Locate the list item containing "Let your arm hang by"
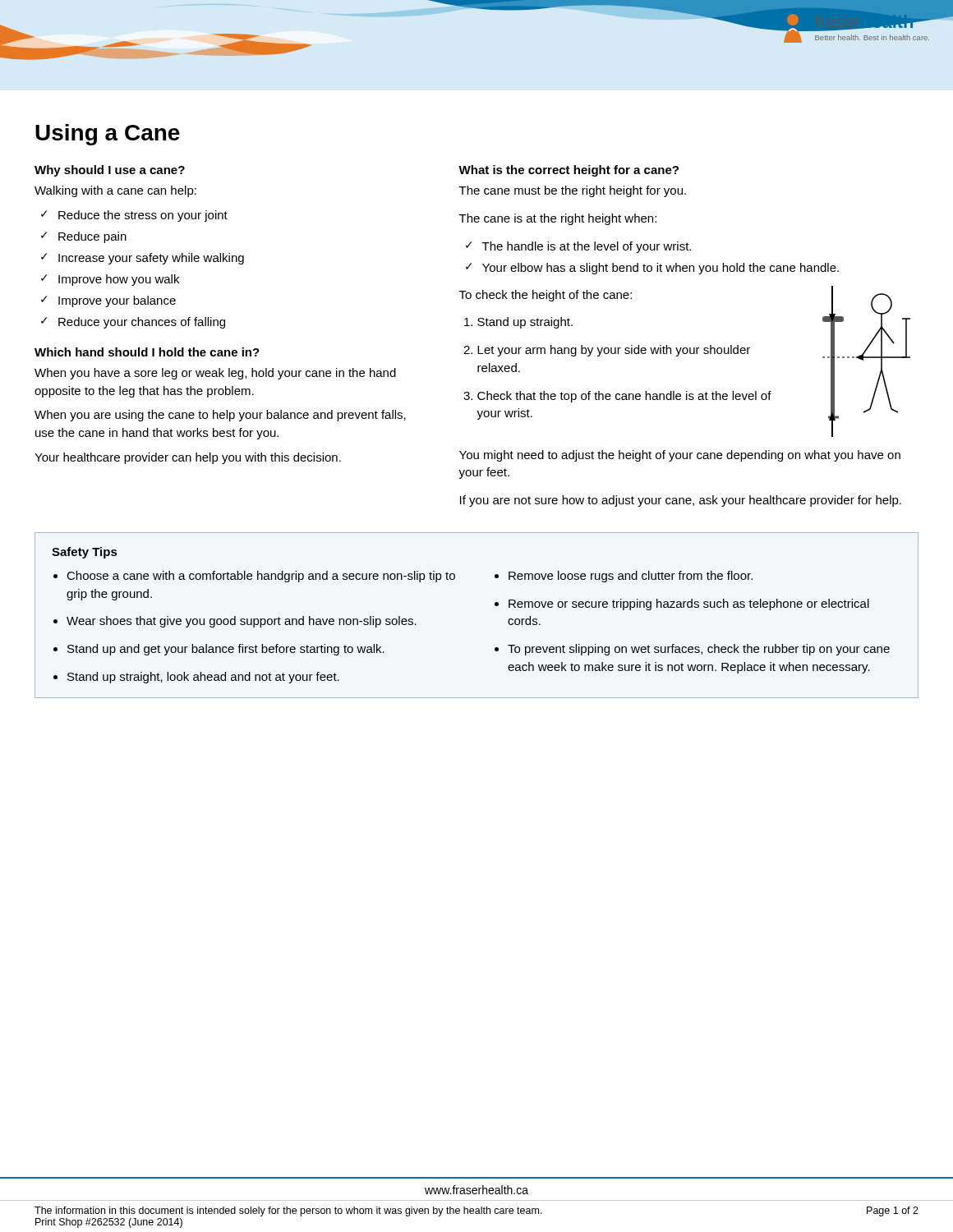 614,358
